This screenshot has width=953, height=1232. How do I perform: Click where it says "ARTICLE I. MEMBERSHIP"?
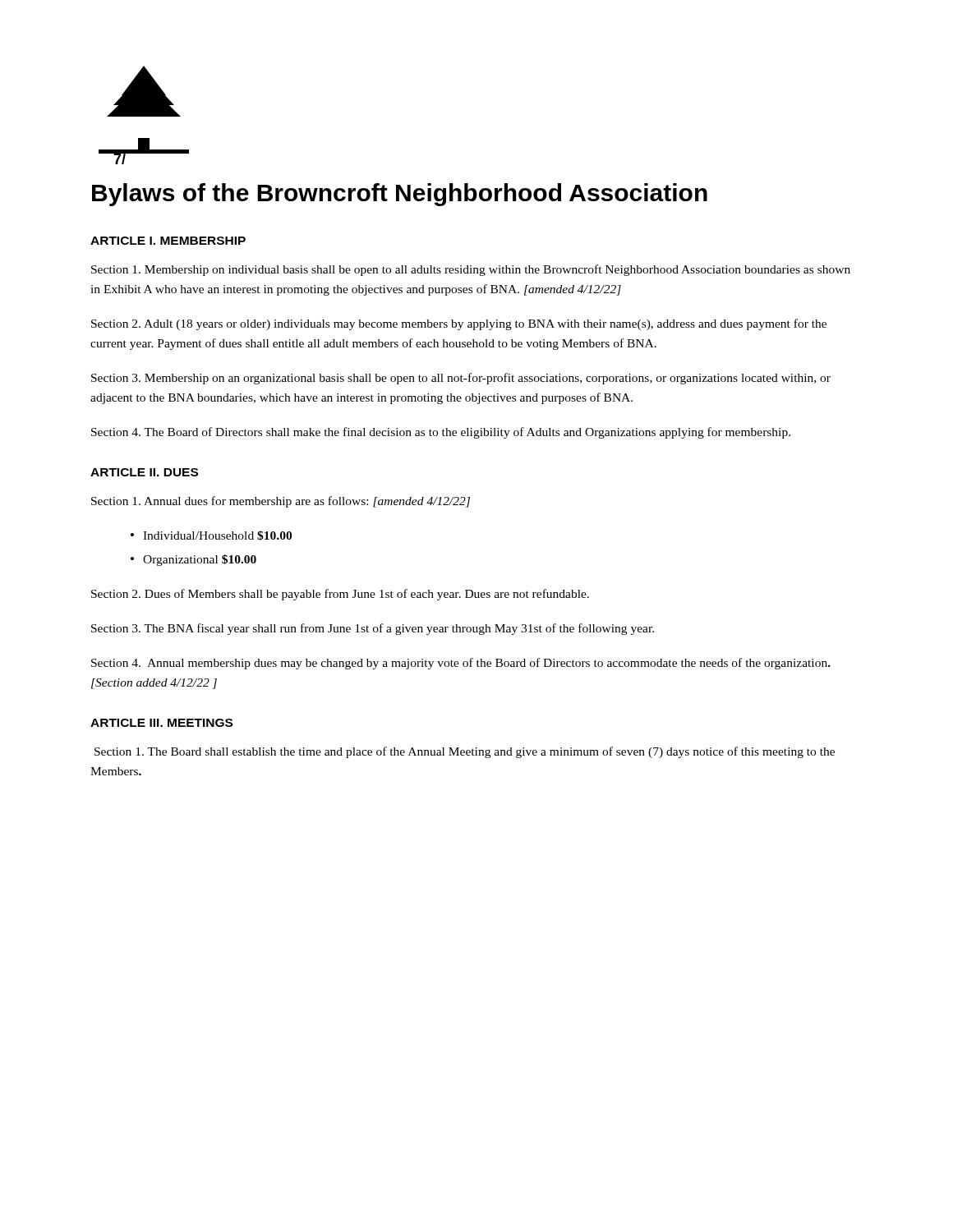click(x=168, y=240)
